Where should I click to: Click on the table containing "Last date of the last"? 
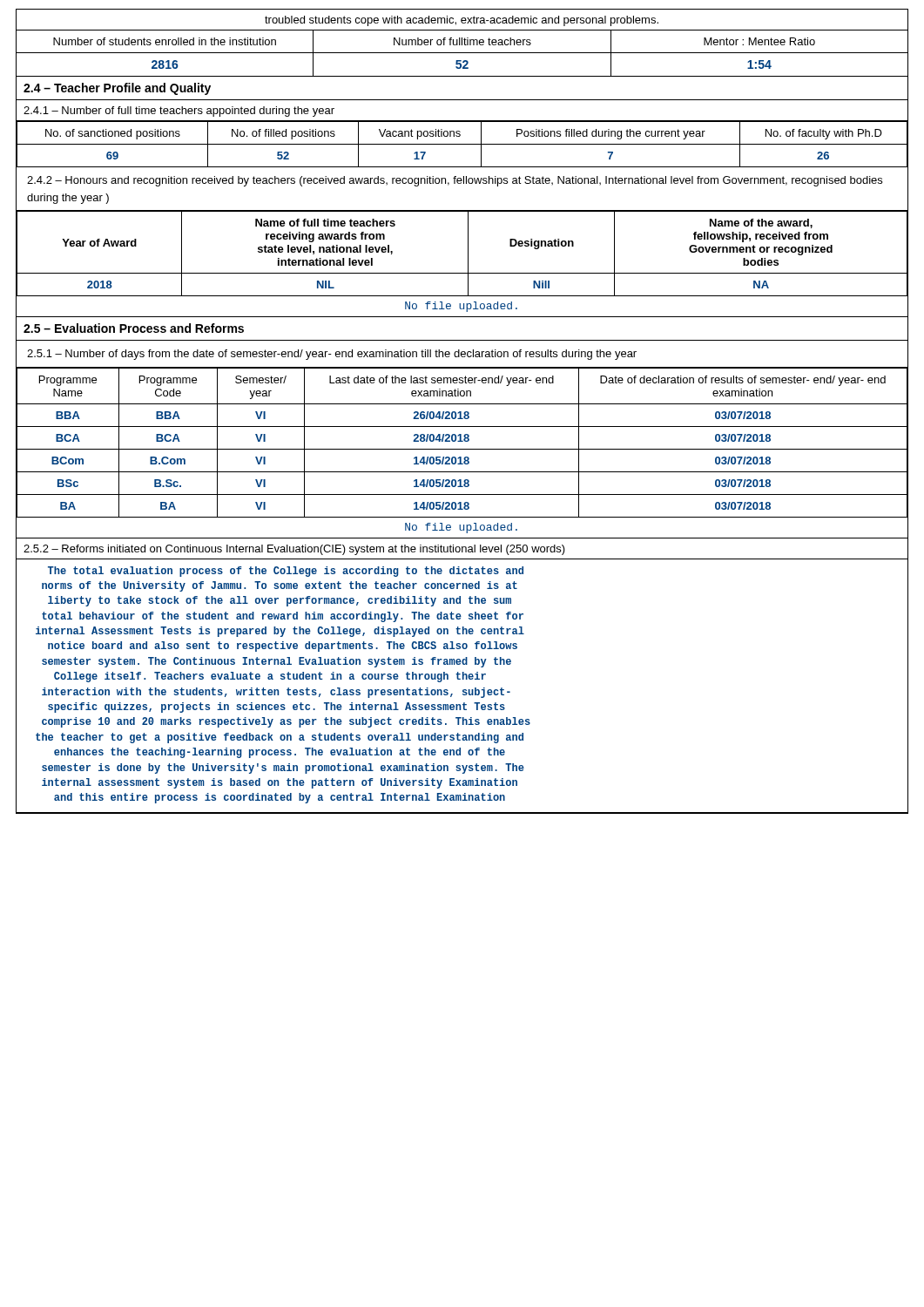(462, 442)
